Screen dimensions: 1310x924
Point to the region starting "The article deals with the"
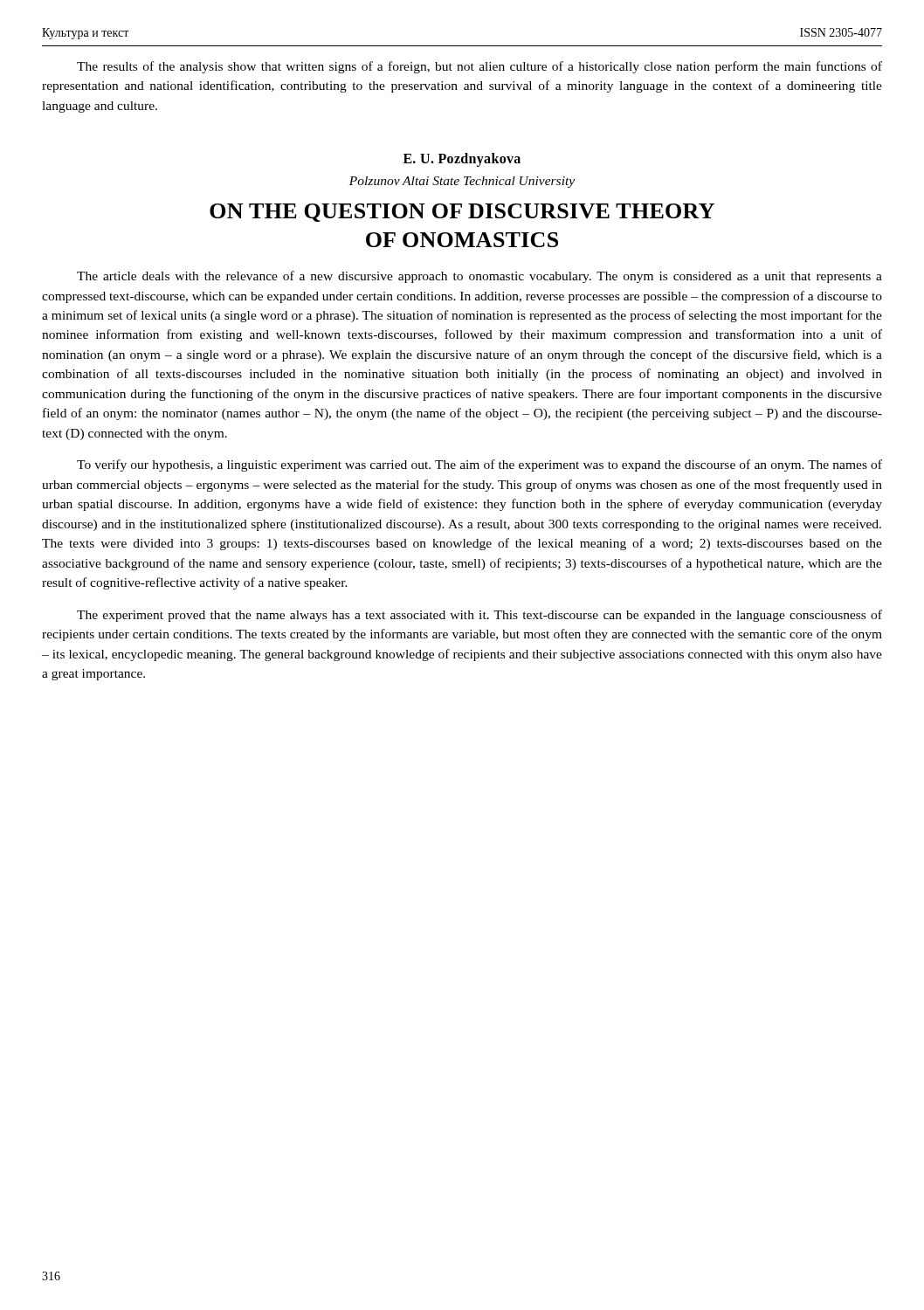462,354
